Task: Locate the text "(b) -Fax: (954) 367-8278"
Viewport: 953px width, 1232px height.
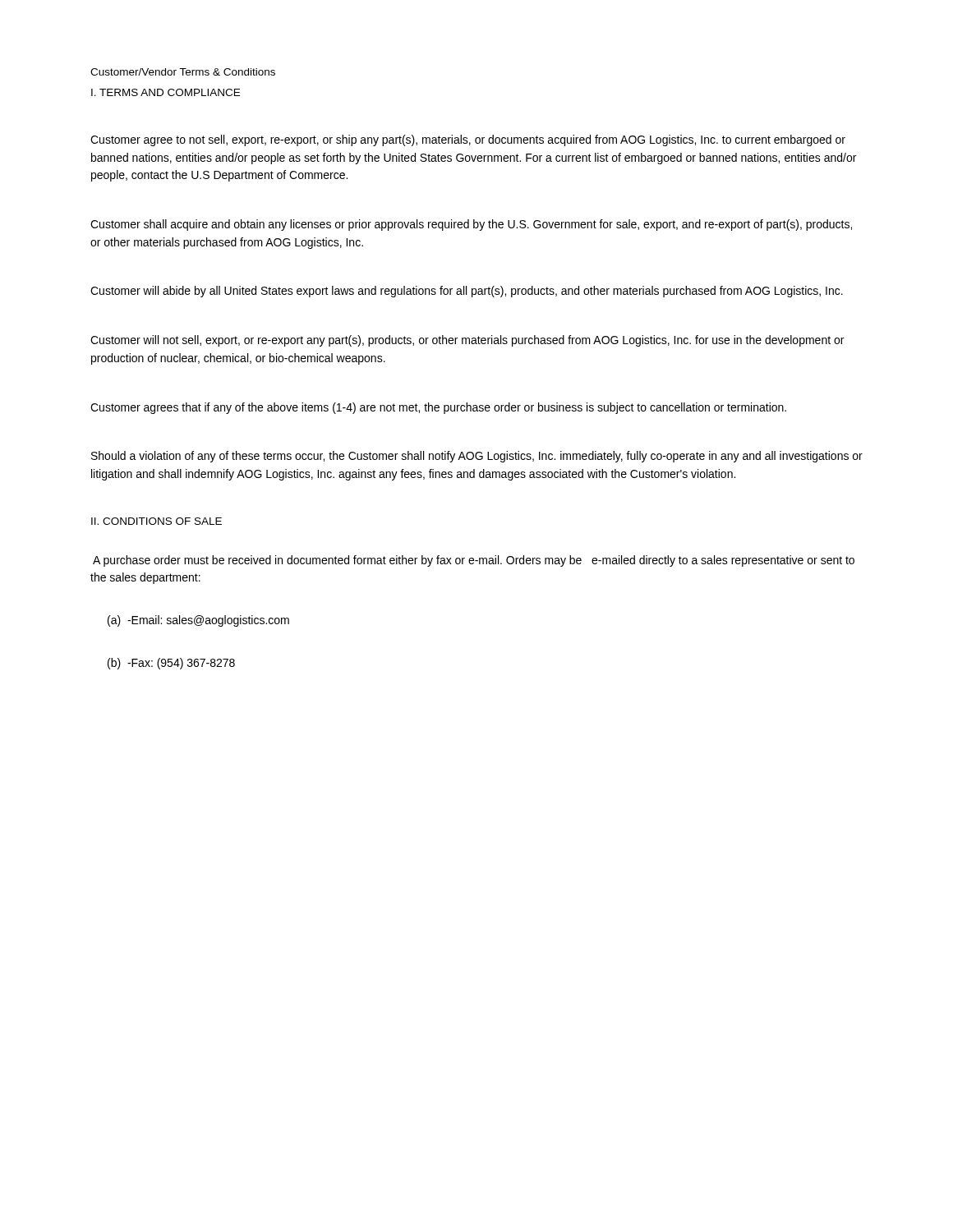Action: (x=171, y=663)
